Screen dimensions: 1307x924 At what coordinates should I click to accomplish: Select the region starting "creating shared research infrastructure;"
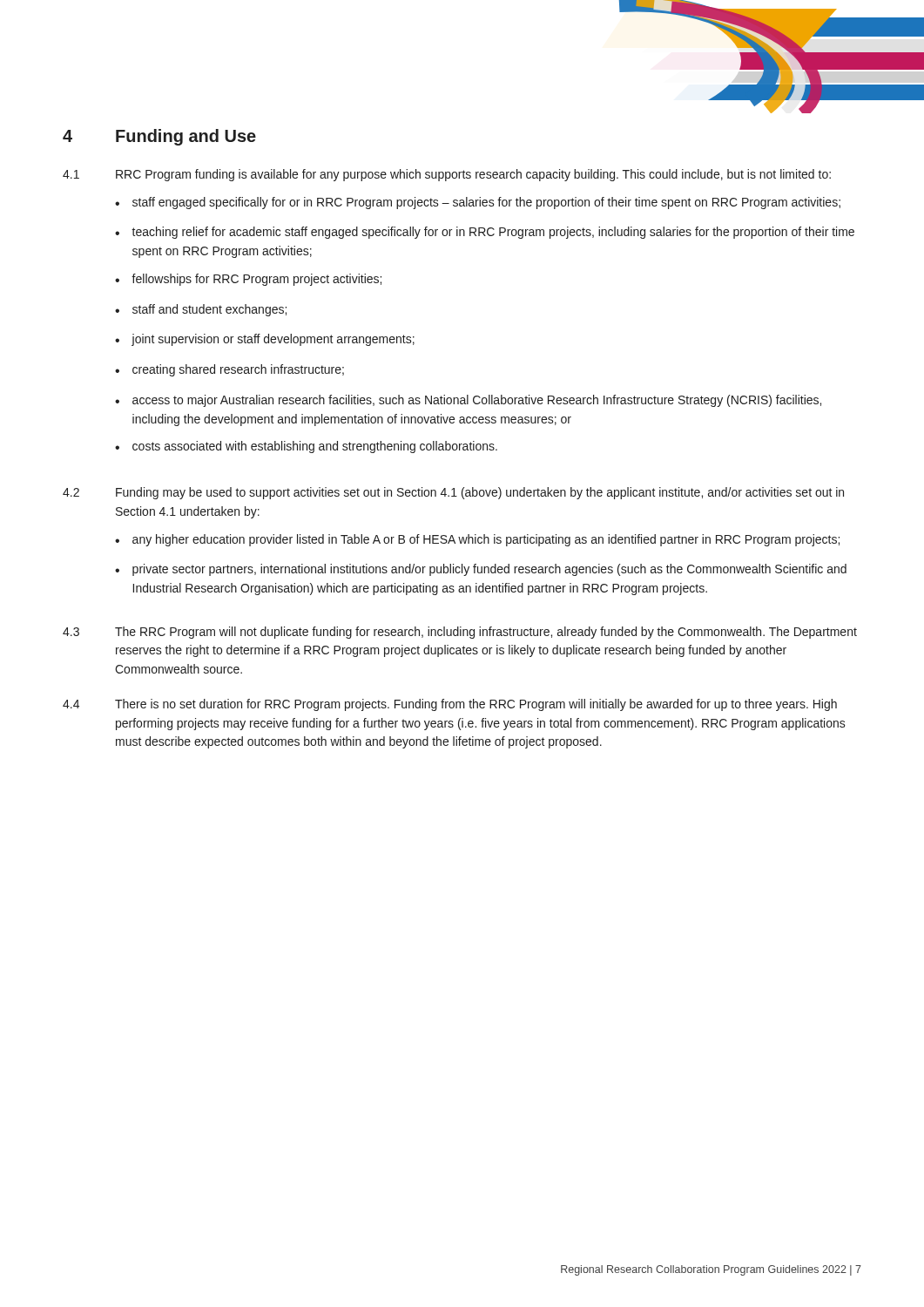click(238, 370)
